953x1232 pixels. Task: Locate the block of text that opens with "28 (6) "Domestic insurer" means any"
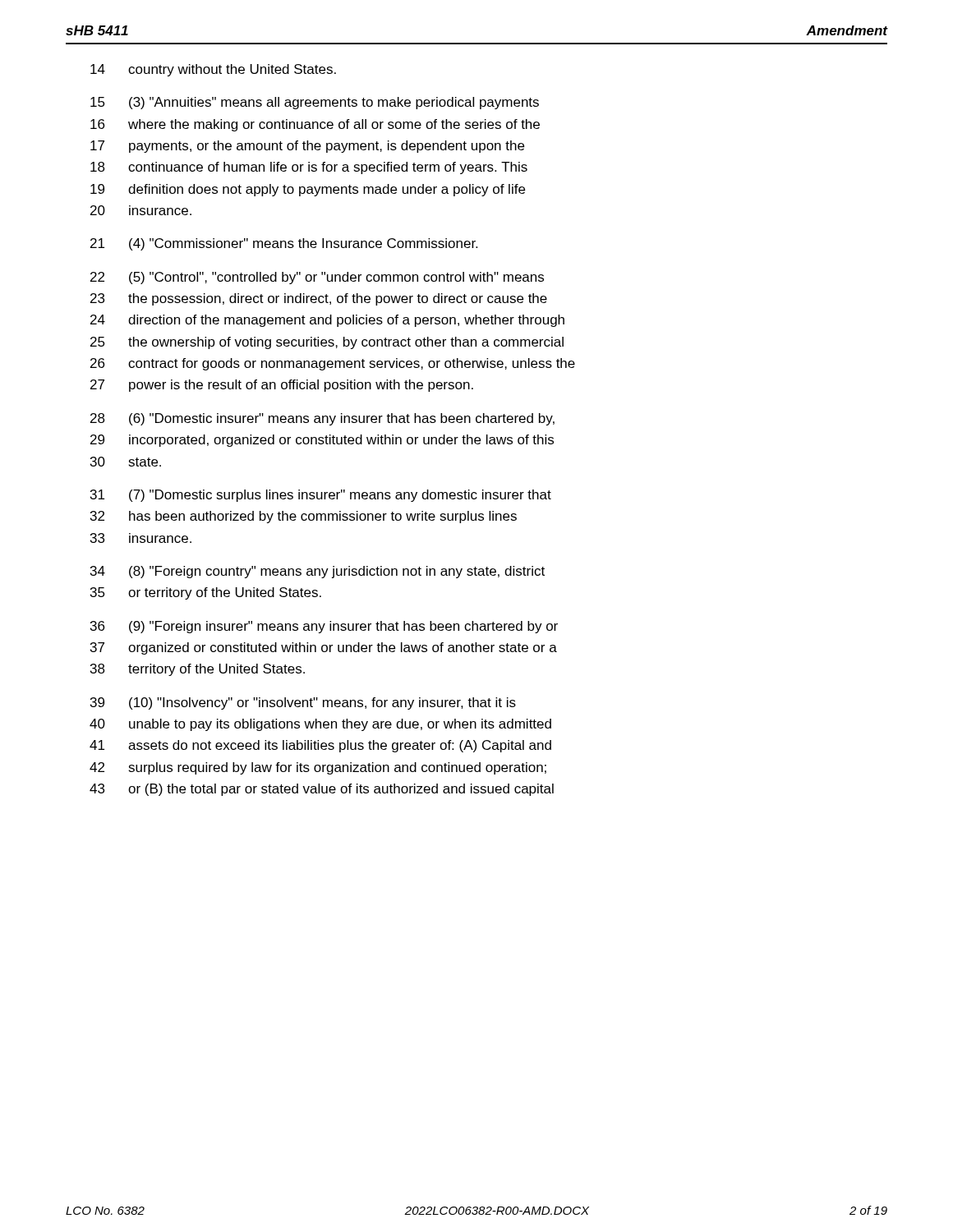[476, 441]
